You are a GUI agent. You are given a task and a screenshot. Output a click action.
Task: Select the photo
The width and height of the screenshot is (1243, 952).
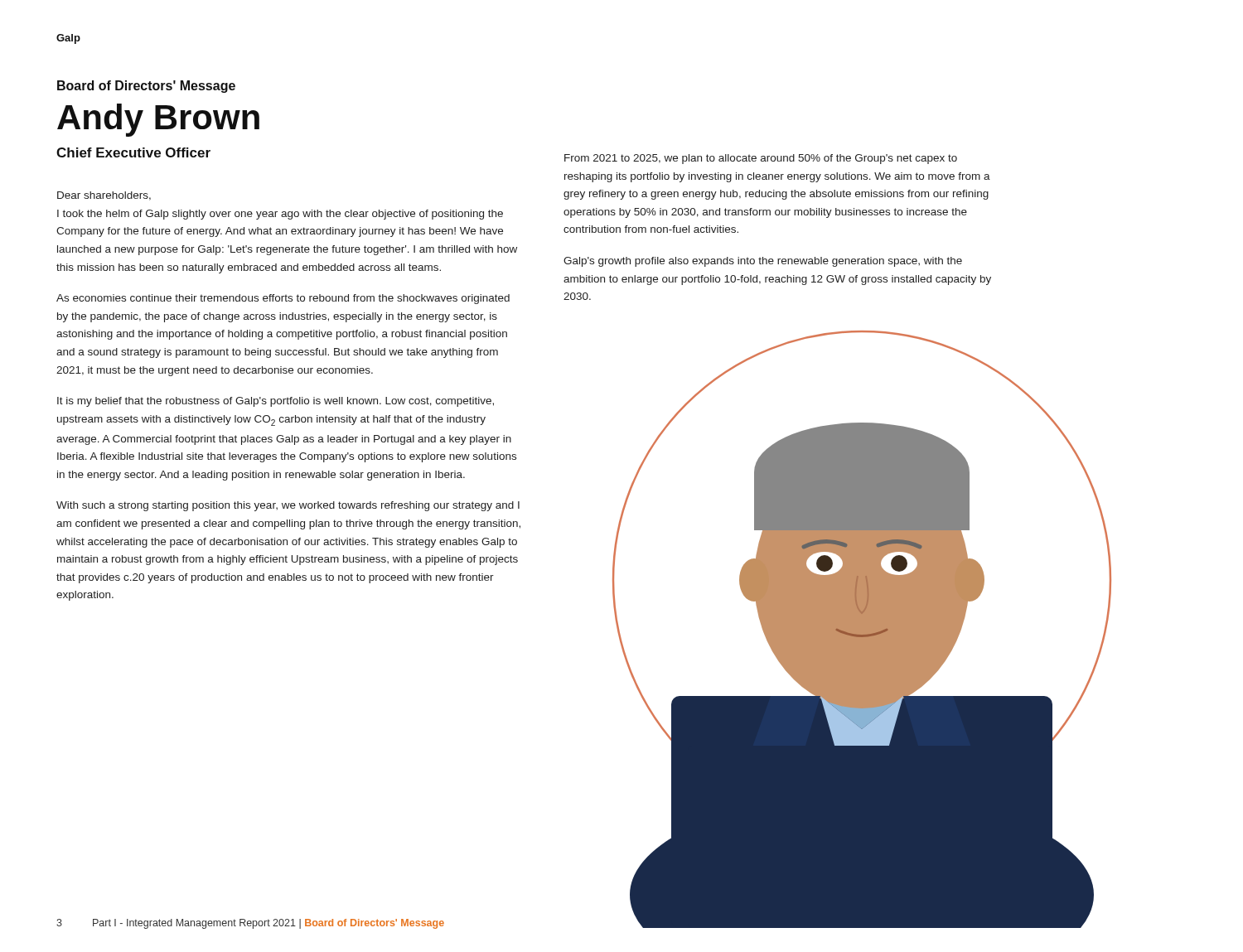coord(878,613)
